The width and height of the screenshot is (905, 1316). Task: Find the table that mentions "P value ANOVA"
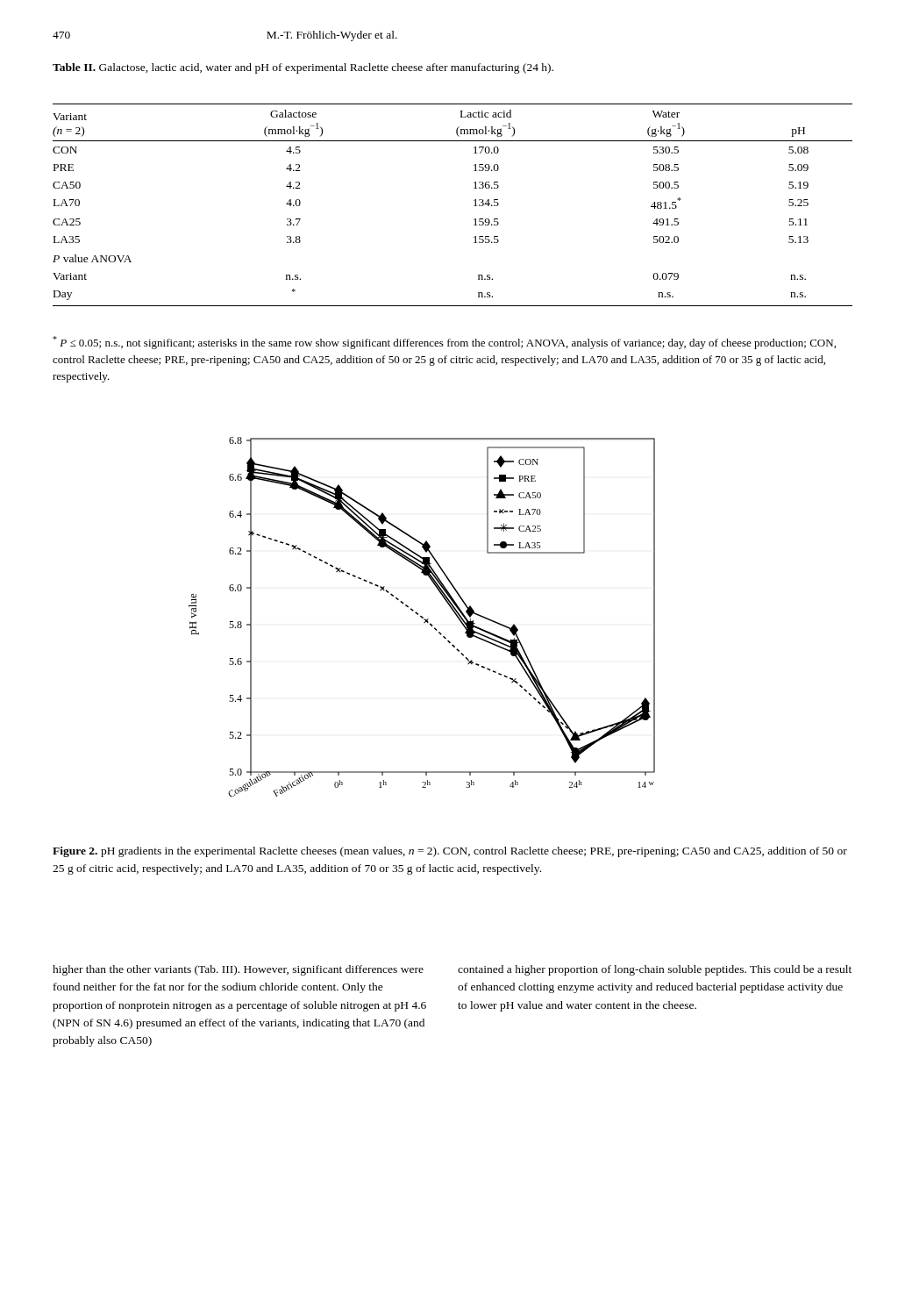click(x=452, y=205)
